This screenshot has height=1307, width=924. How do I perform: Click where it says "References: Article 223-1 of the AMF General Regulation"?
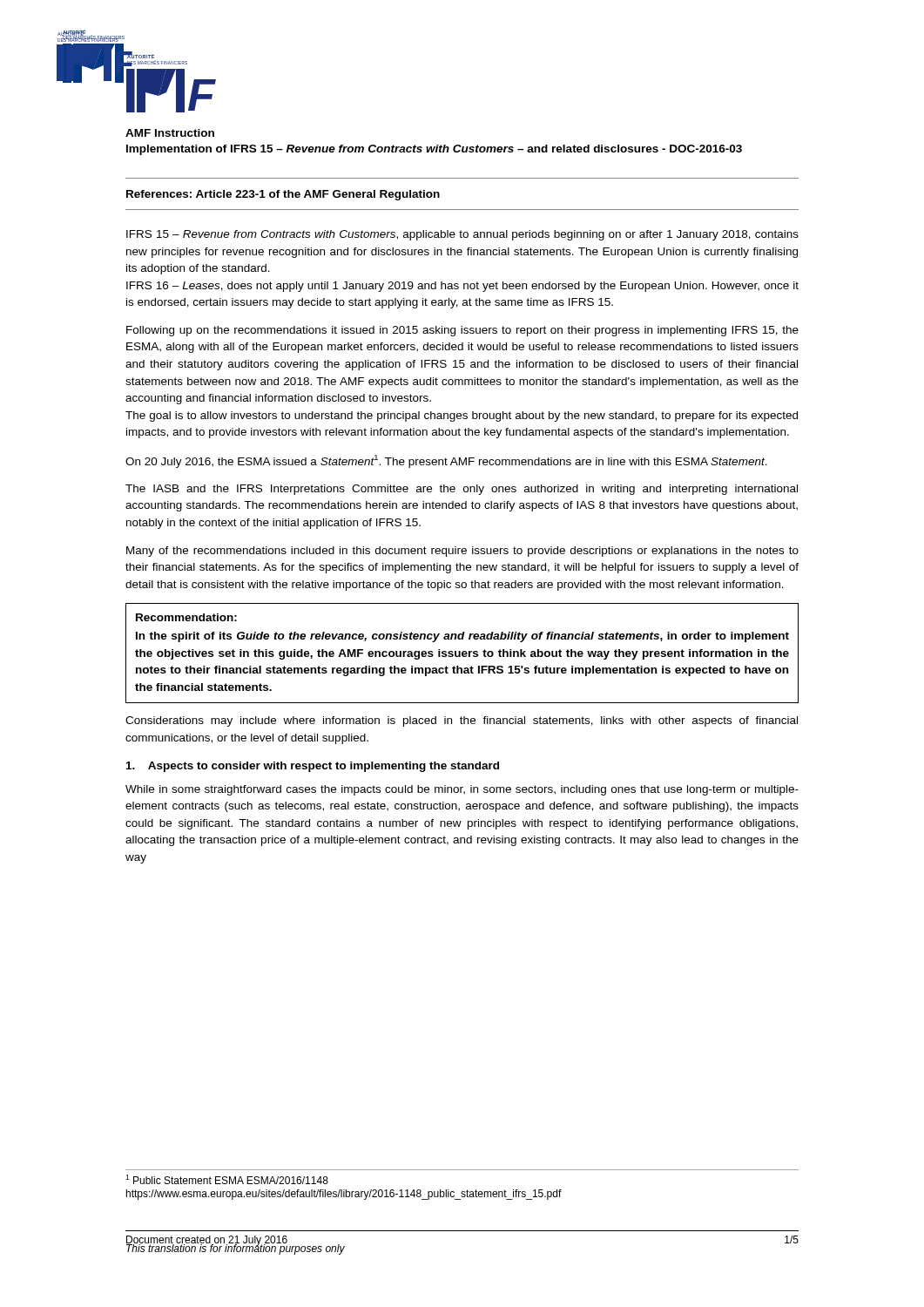[x=283, y=195]
